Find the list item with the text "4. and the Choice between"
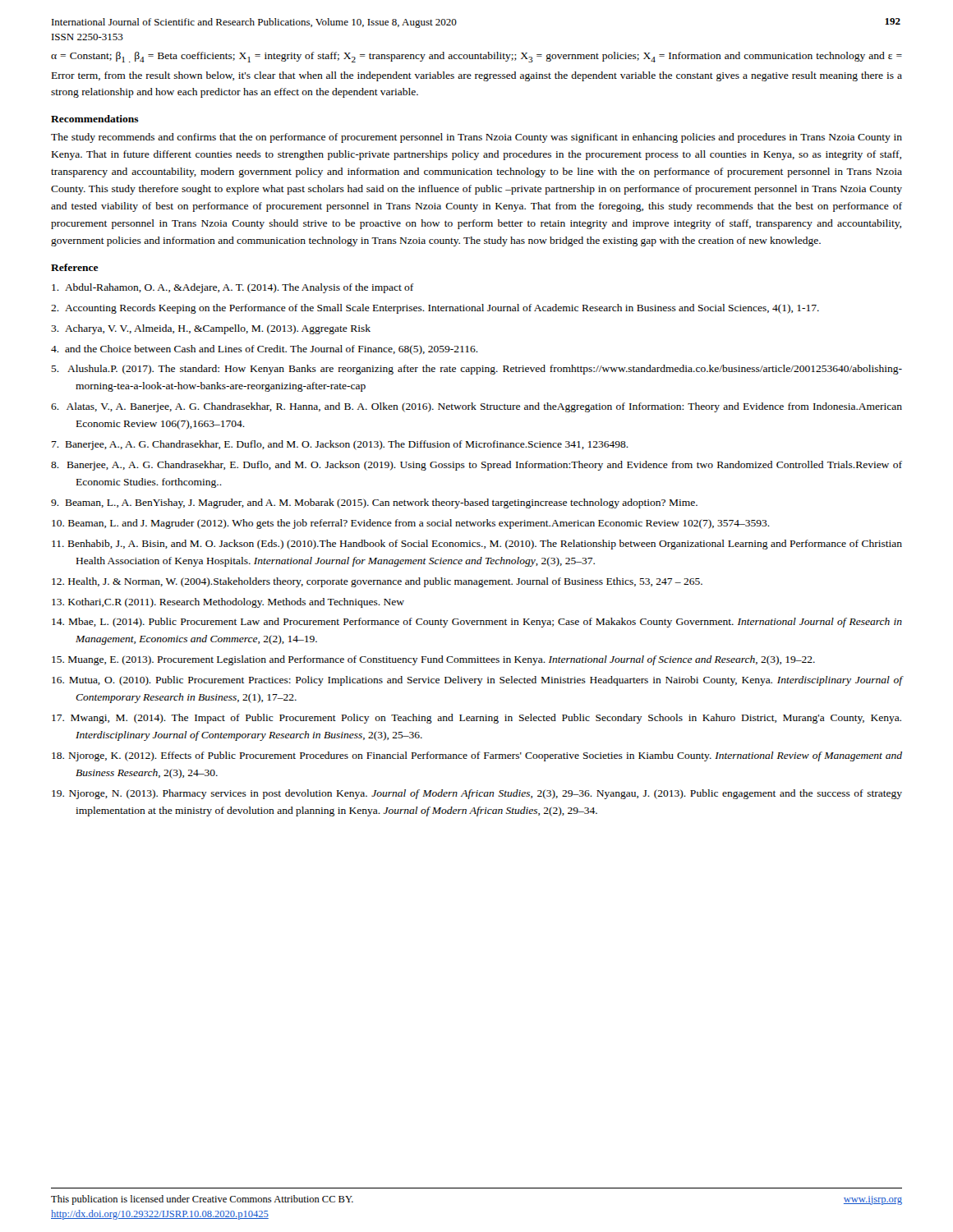The image size is (953, 1232). 265,348
